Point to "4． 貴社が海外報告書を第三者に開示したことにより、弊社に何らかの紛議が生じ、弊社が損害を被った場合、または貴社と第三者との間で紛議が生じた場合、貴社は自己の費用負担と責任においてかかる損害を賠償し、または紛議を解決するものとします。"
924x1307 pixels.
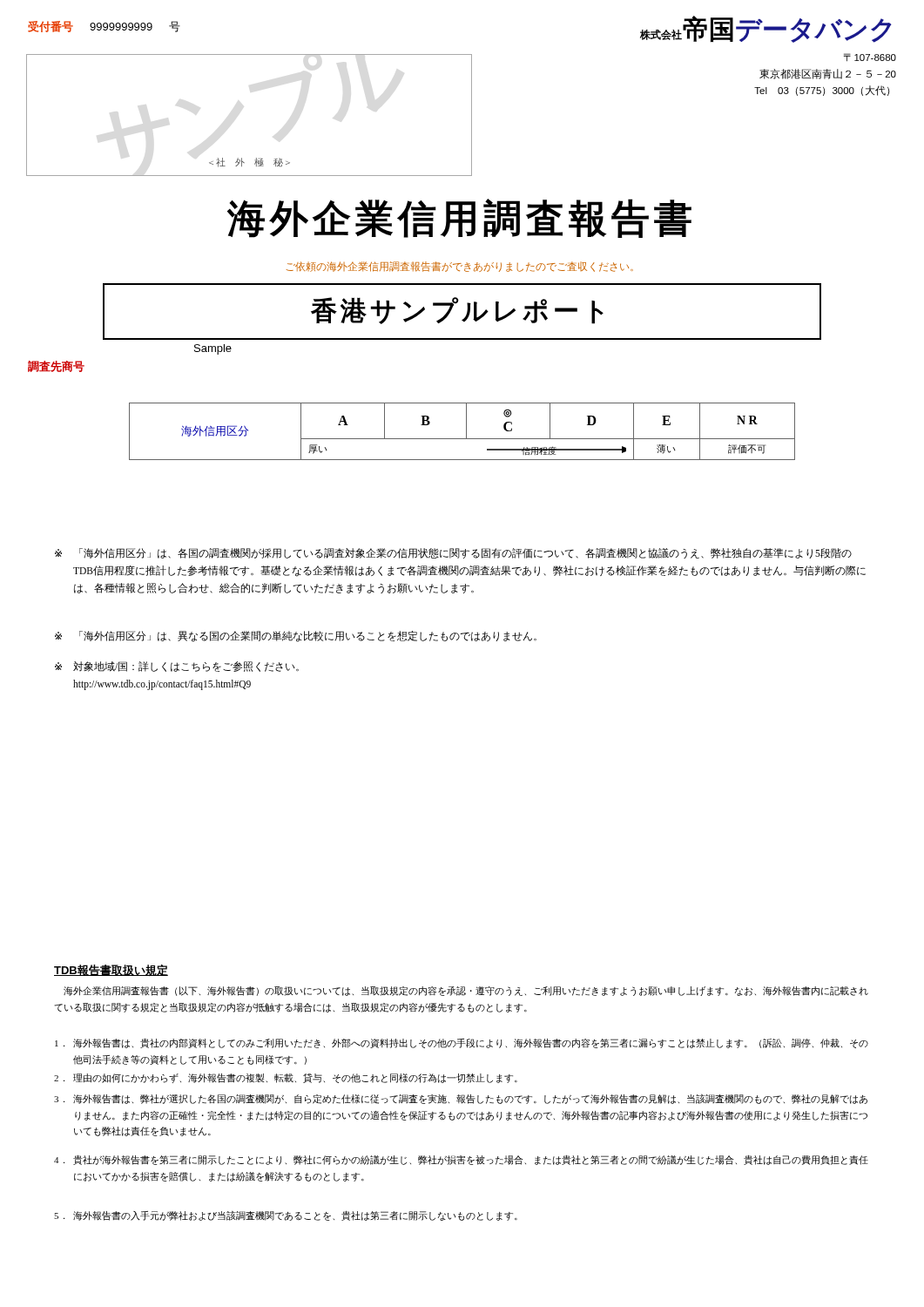coord(462,1168)
